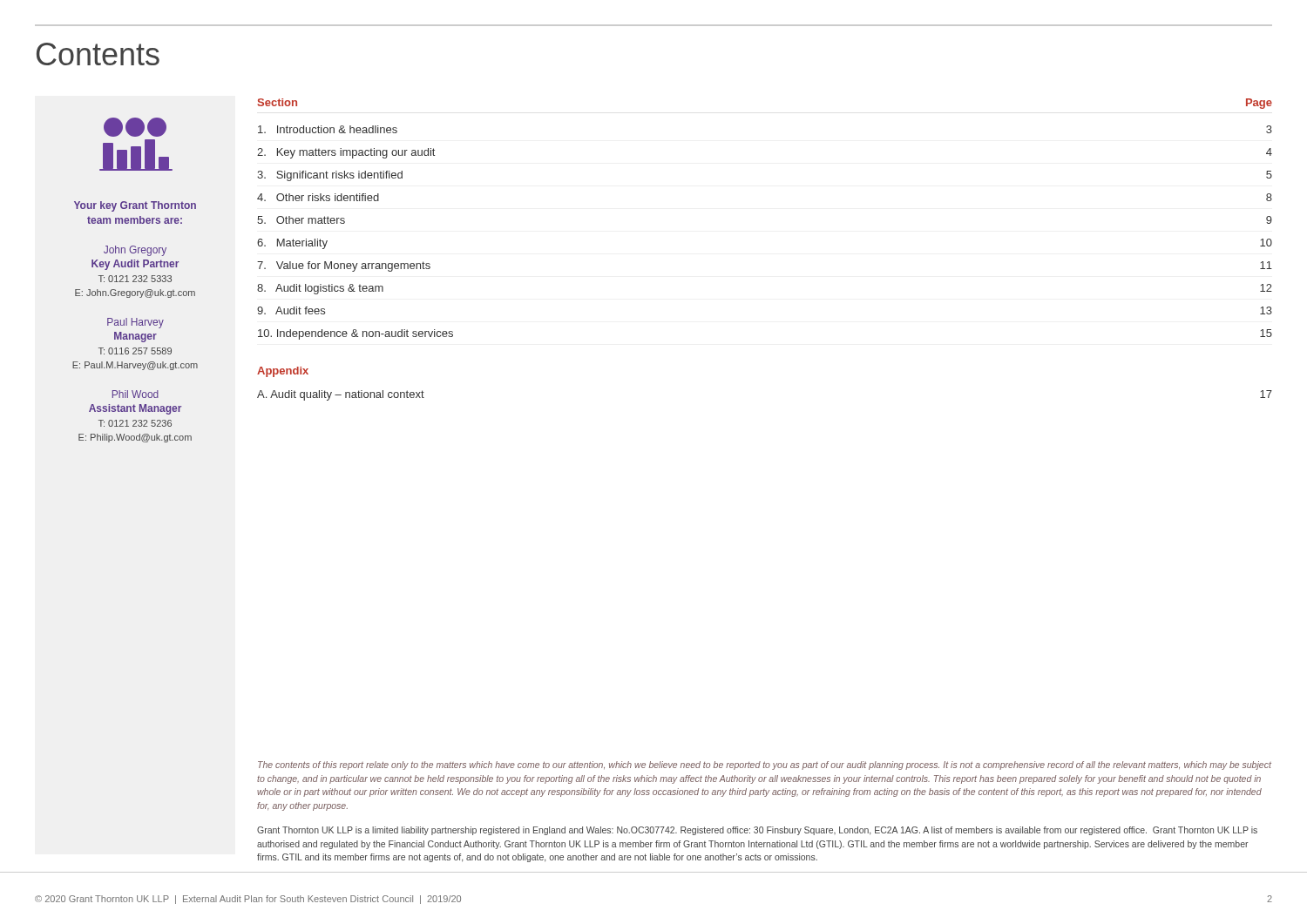Click the logo

(135, 148)
